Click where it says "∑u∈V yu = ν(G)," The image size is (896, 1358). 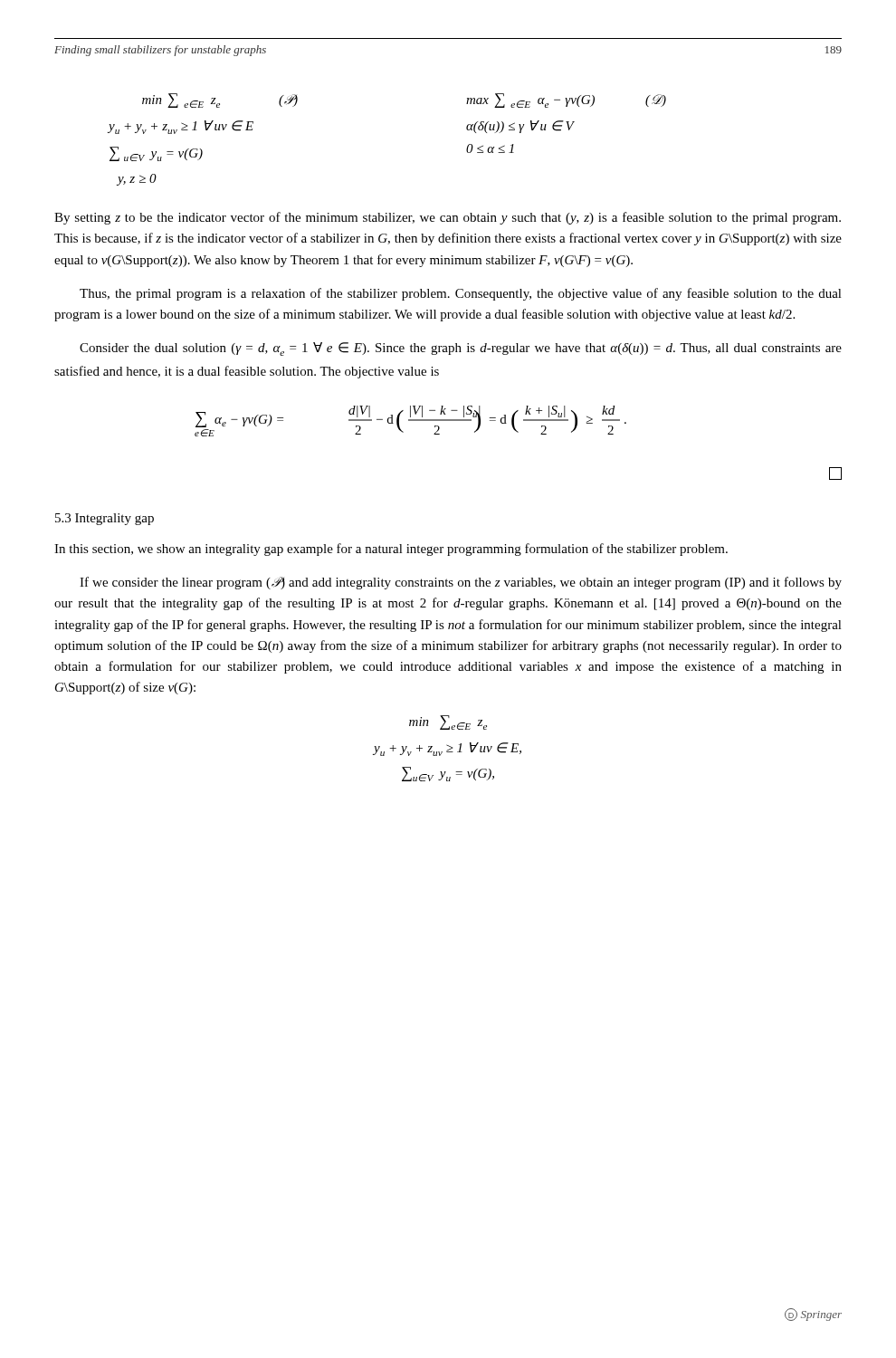click(448, 773)
